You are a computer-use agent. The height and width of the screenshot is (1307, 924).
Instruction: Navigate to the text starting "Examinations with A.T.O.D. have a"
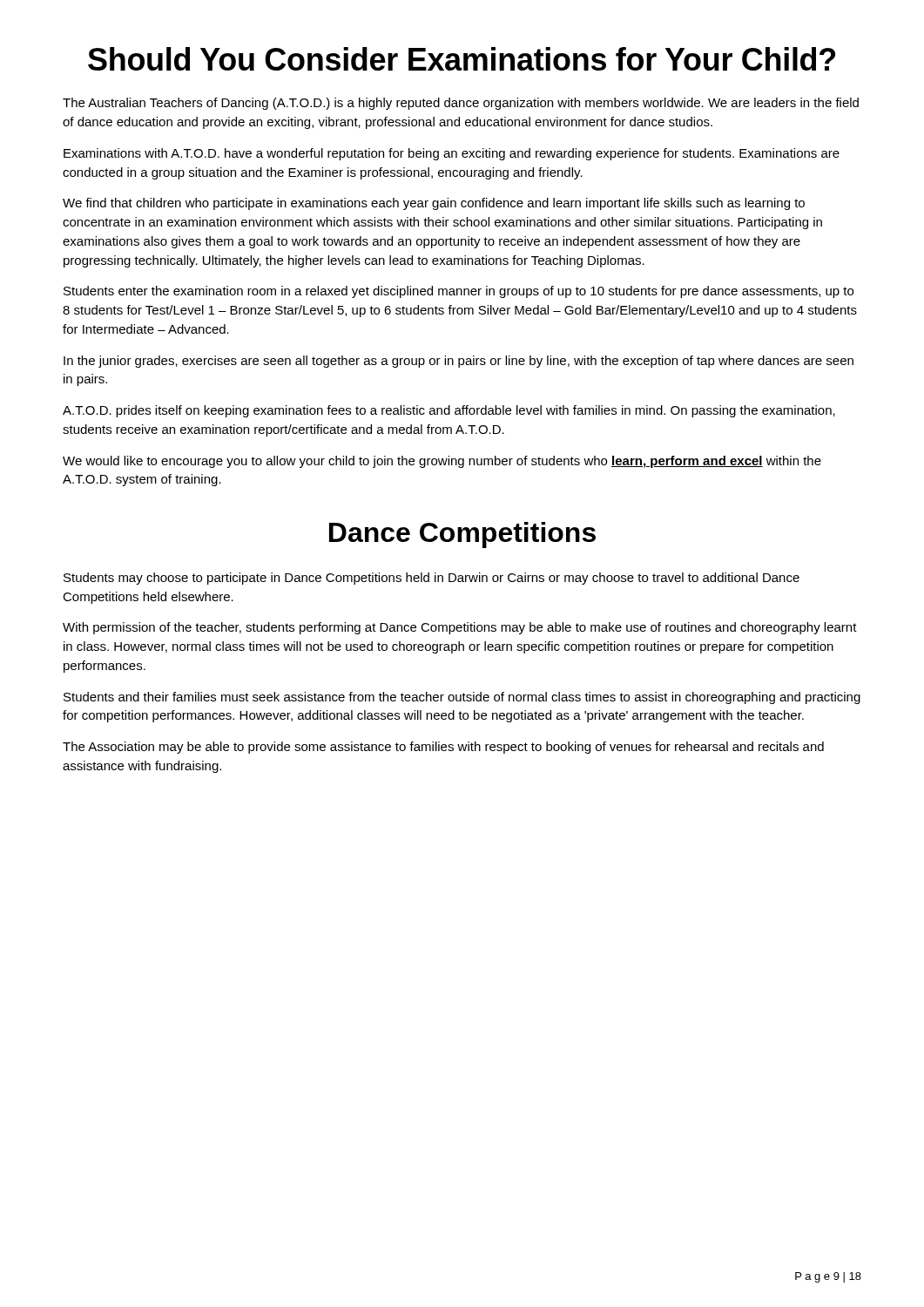point(451,162)
